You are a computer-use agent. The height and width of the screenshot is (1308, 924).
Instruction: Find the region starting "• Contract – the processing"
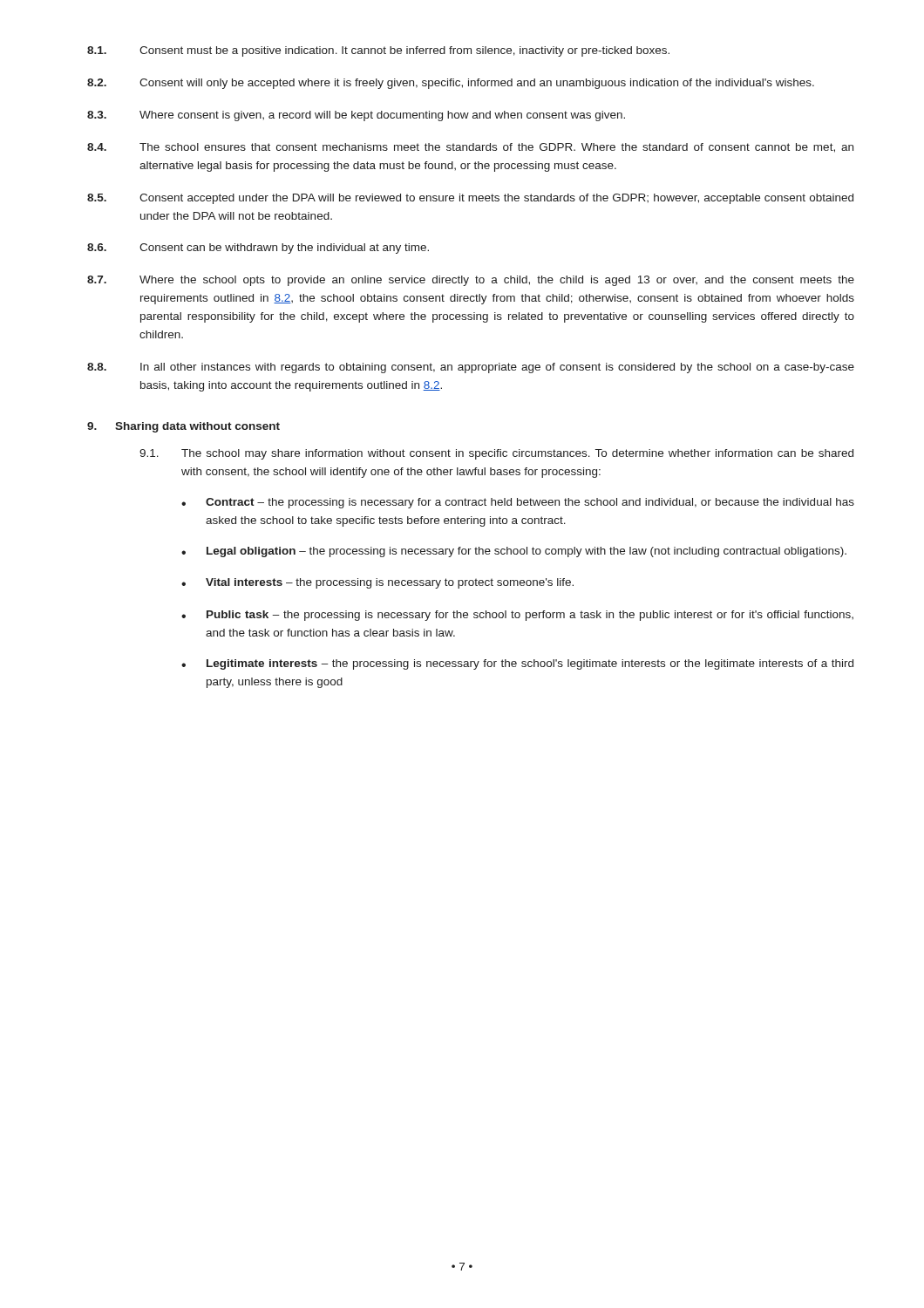(518, 512)
